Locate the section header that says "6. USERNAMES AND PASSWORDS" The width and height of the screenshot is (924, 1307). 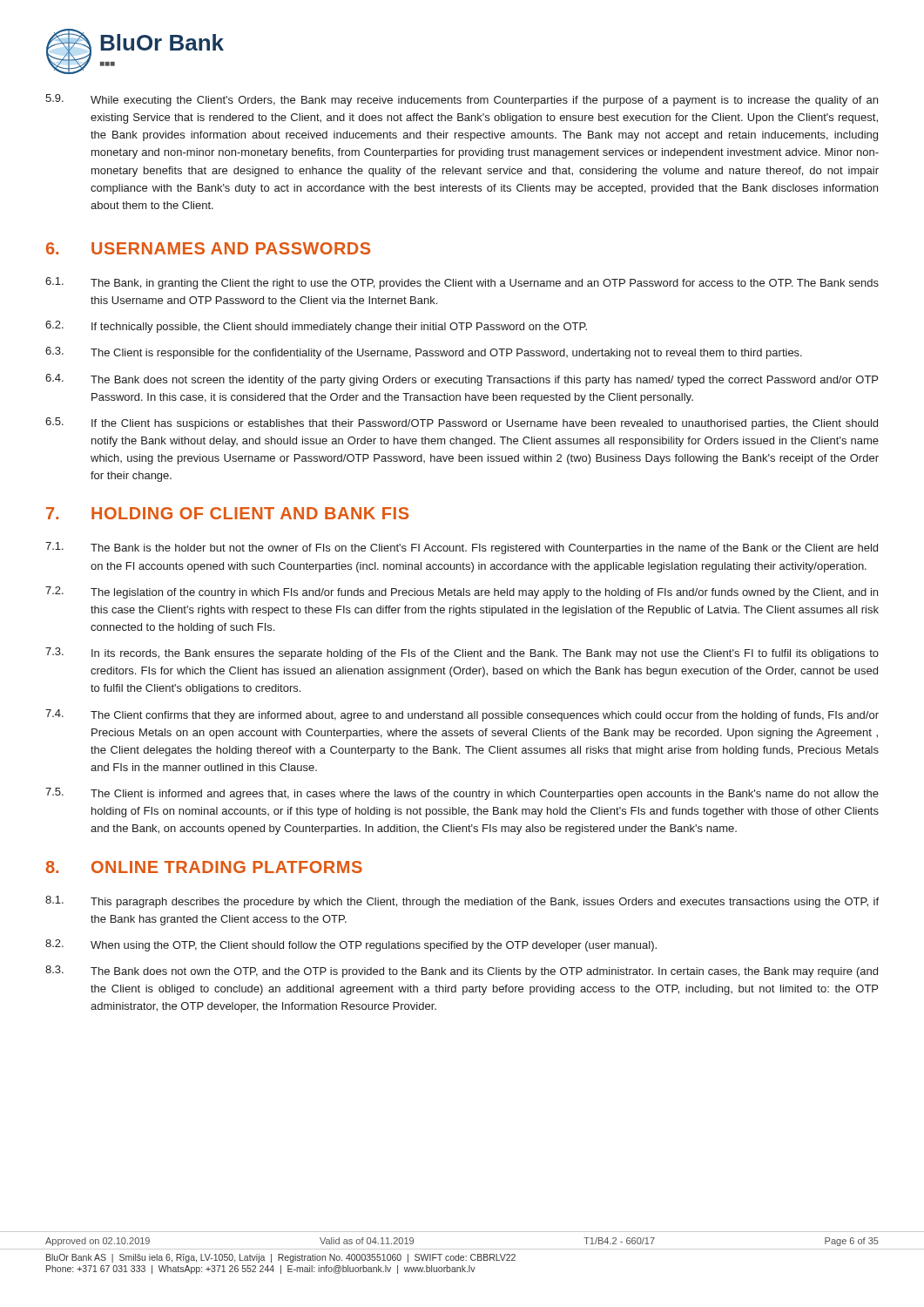(208, 249)
